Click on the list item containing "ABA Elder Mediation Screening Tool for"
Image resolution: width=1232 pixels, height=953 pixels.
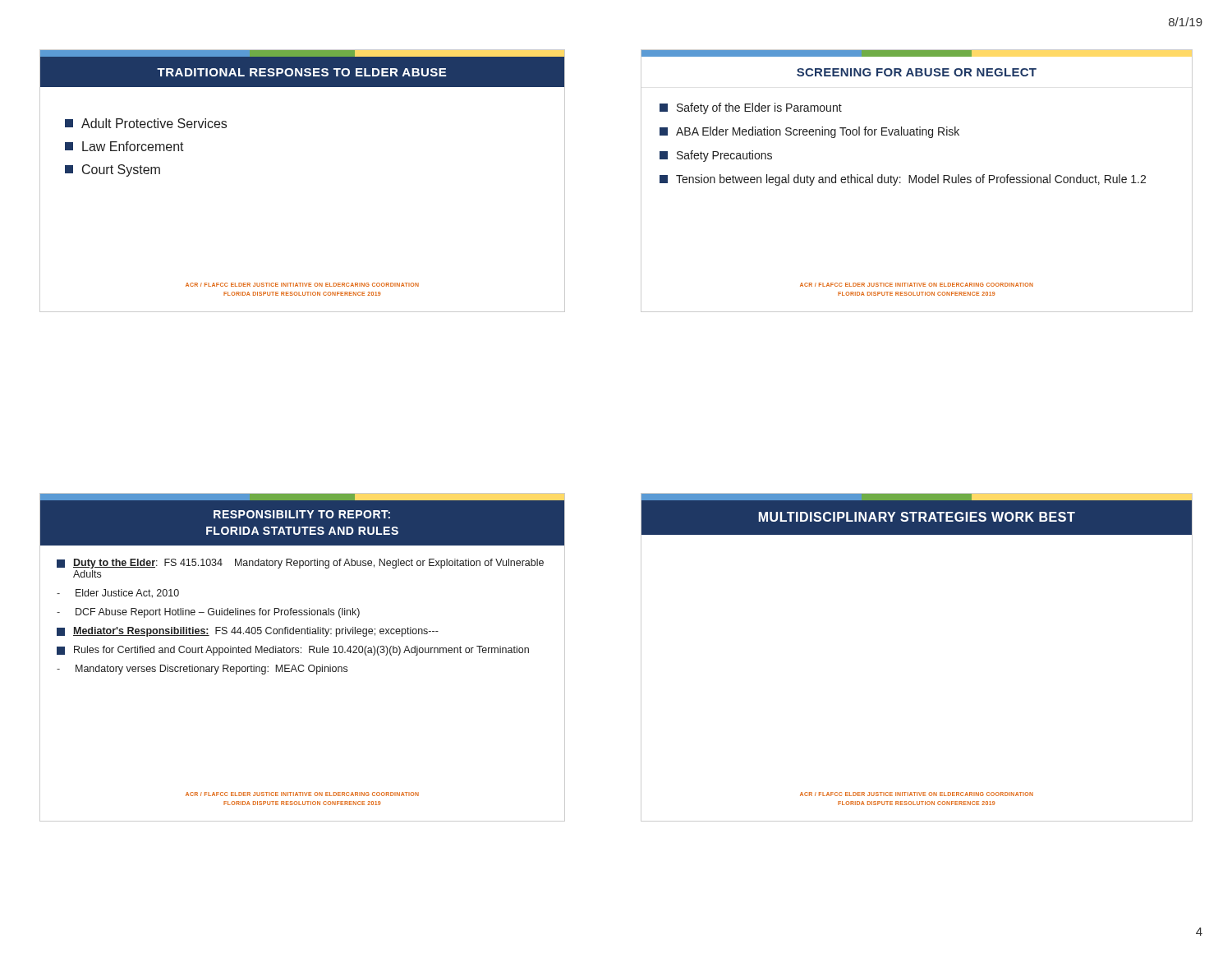809,131
